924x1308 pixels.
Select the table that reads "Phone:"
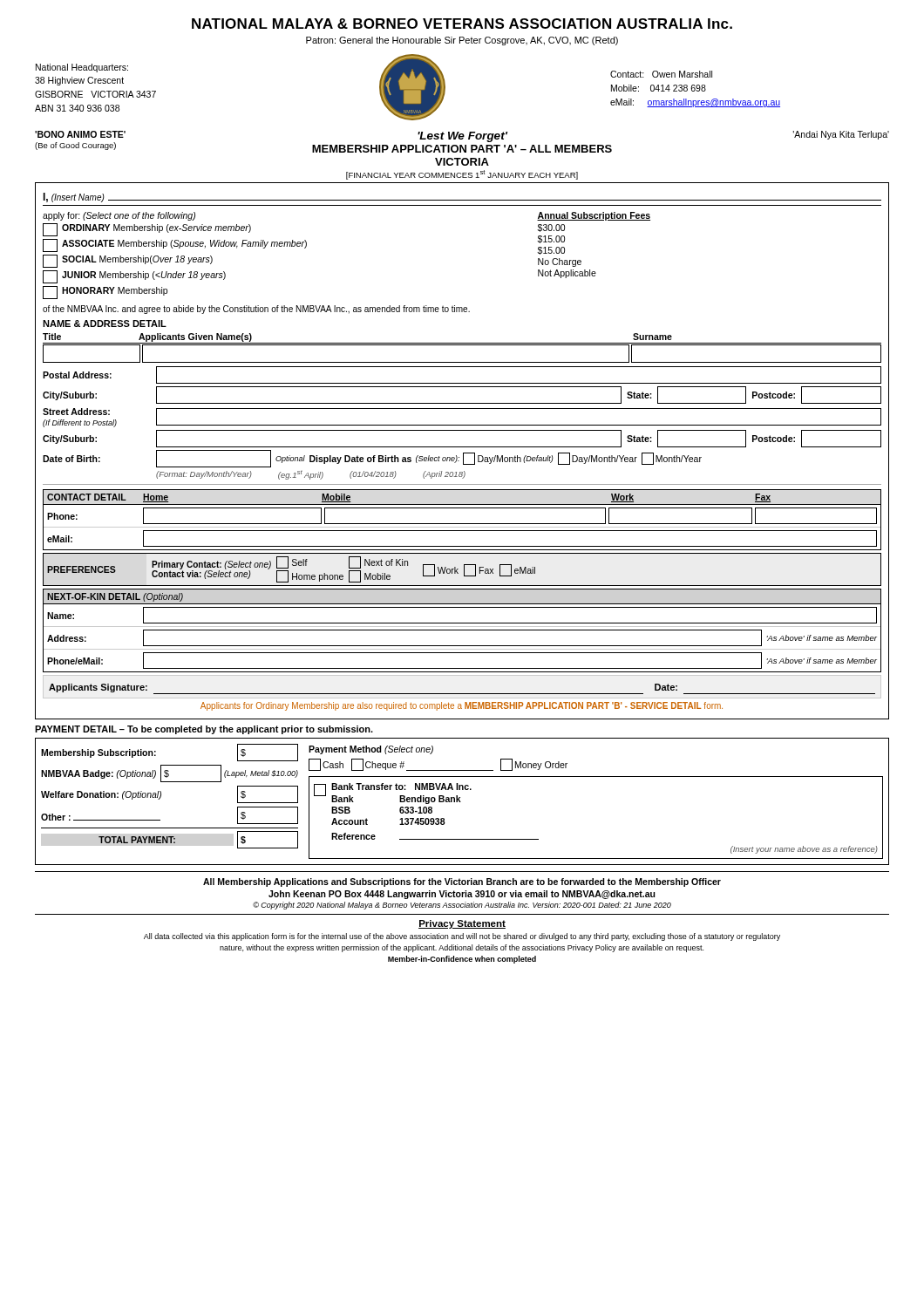462,516
